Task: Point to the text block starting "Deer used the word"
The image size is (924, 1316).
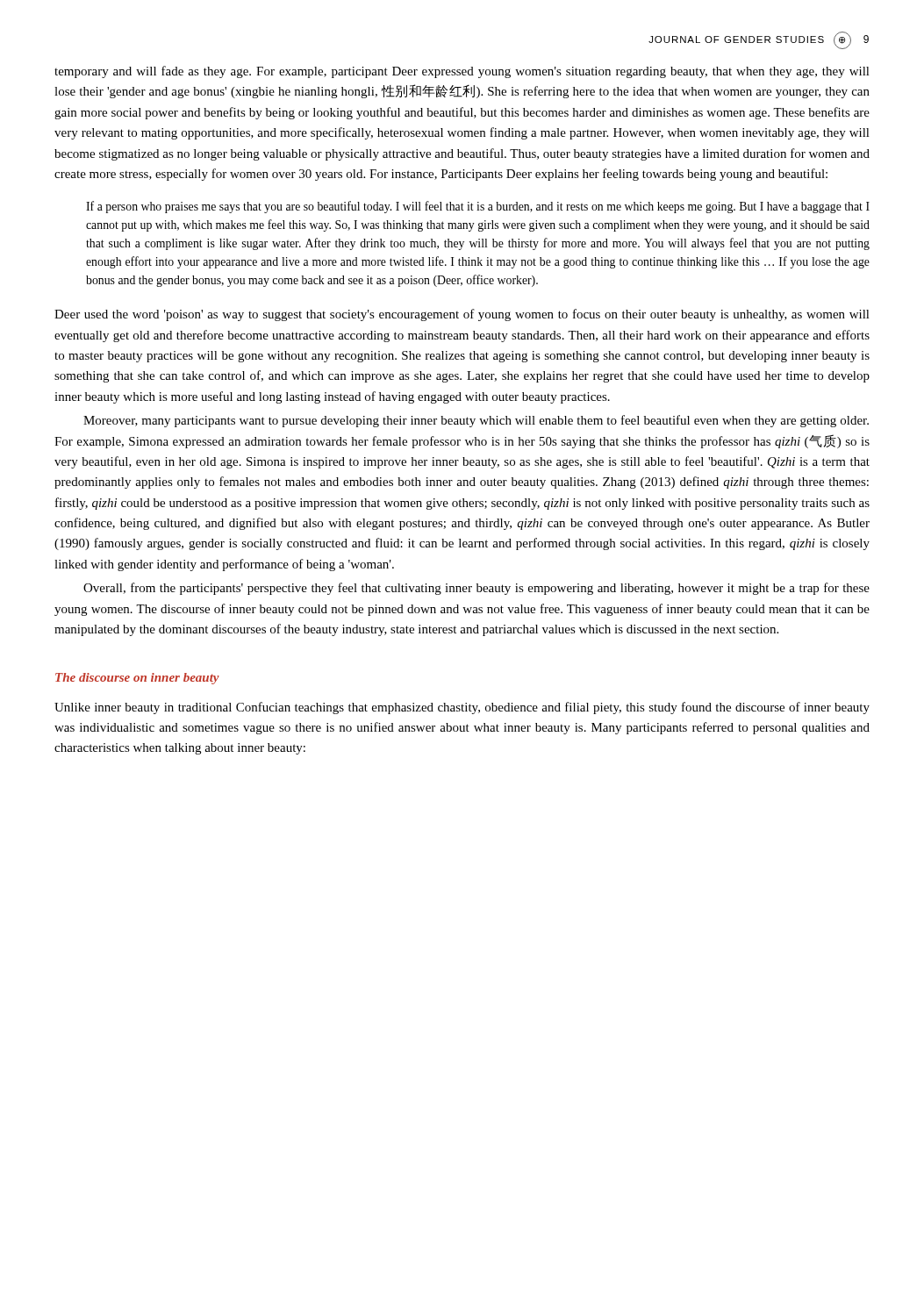Action: (x=462, y=356)
